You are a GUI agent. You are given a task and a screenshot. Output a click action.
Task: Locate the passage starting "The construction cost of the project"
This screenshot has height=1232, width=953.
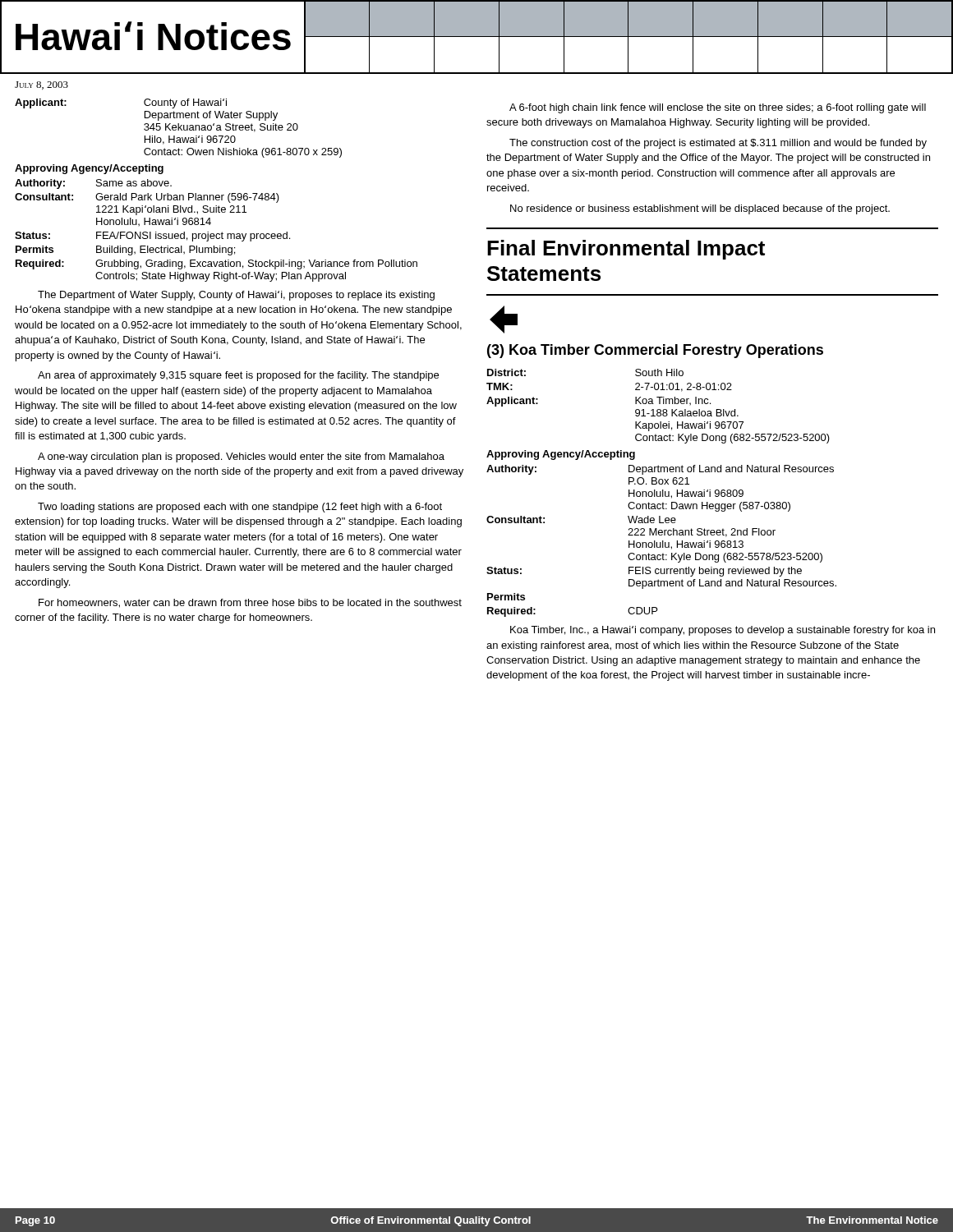tap(709, 165)
